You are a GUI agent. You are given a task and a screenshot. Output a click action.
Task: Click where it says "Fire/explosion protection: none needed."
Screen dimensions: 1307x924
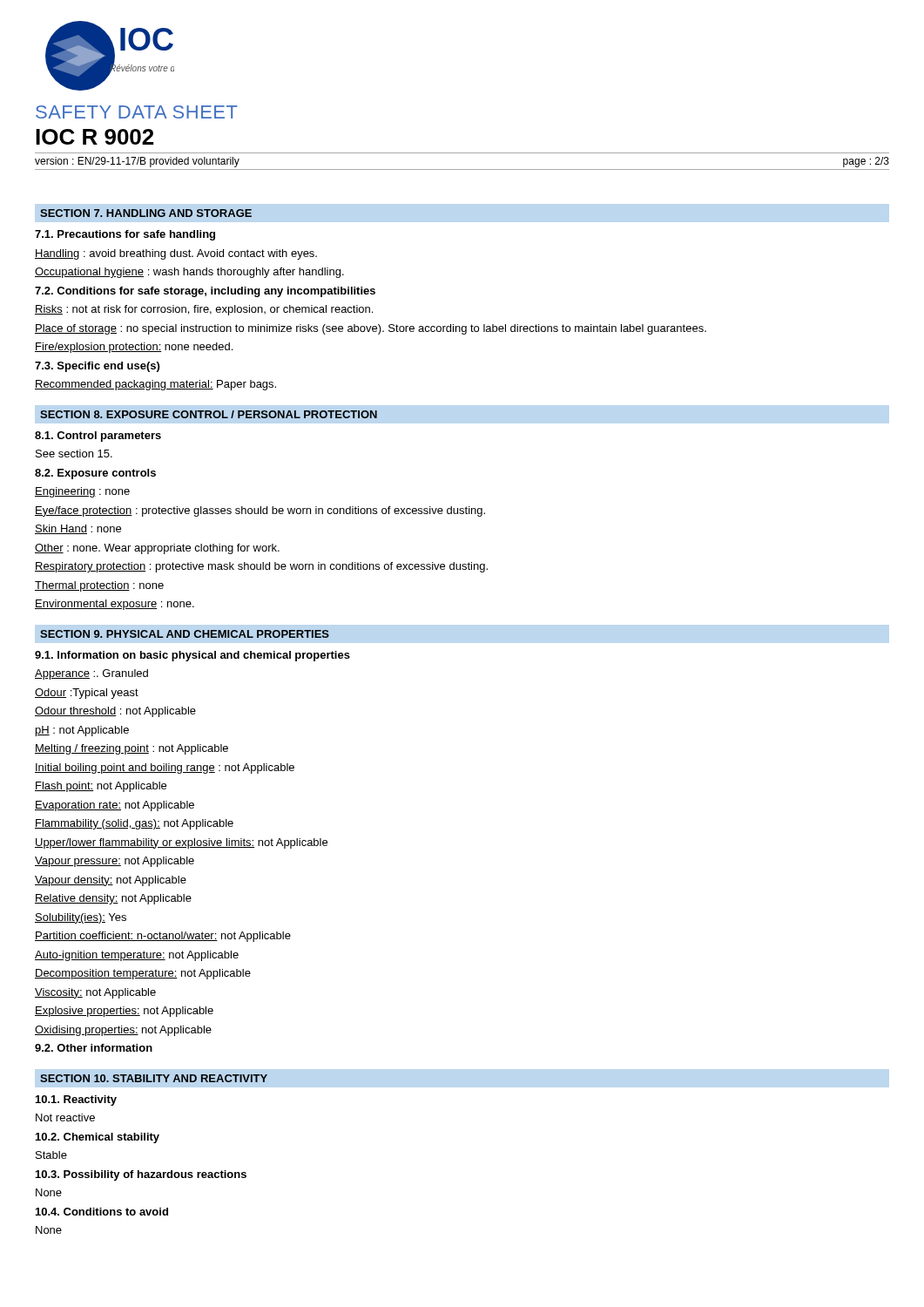point(134,346)
